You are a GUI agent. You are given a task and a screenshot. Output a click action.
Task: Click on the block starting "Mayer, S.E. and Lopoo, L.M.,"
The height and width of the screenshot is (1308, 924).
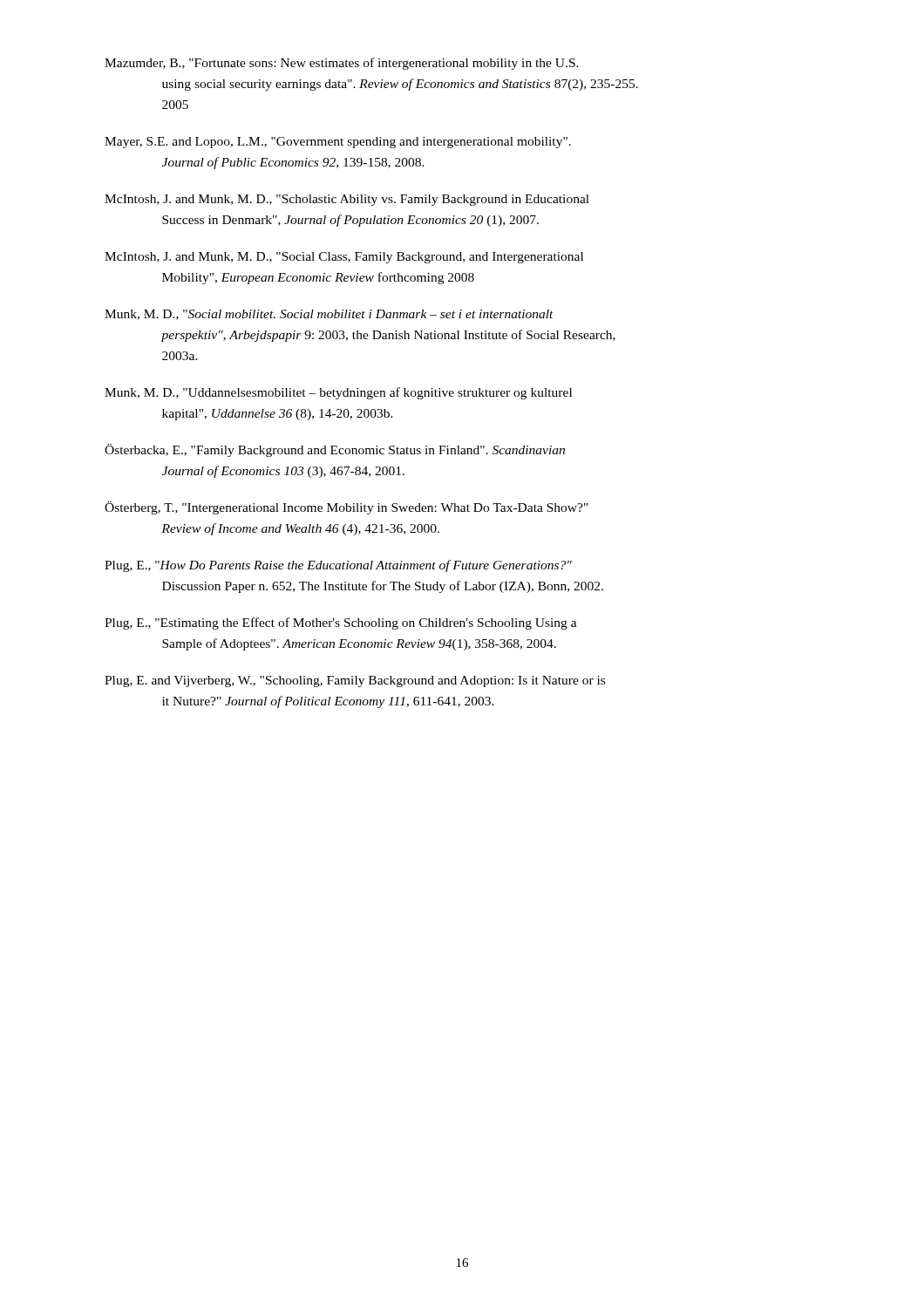(338, 151)
